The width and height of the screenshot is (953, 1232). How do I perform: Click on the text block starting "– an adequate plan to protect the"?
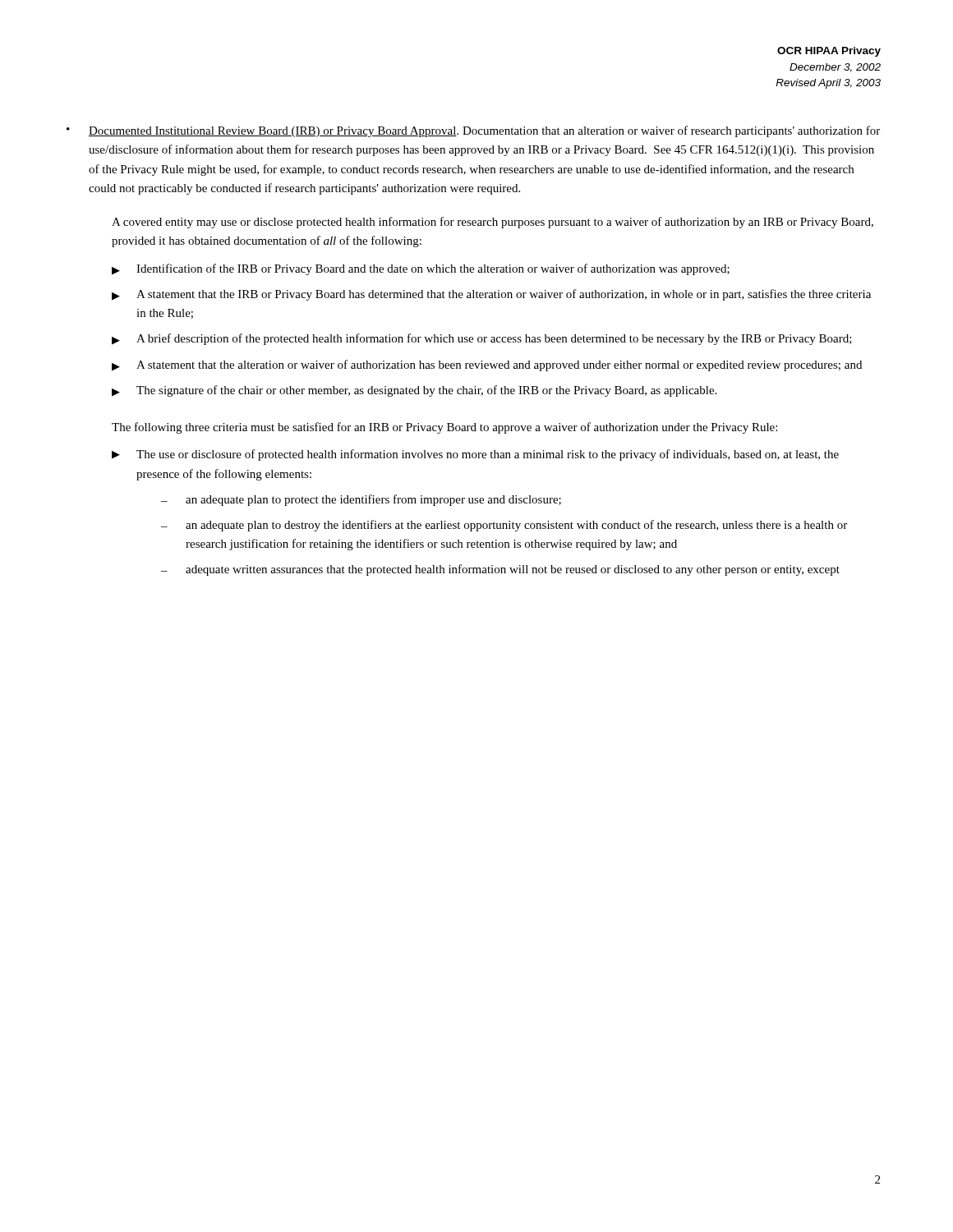[521, 500]
